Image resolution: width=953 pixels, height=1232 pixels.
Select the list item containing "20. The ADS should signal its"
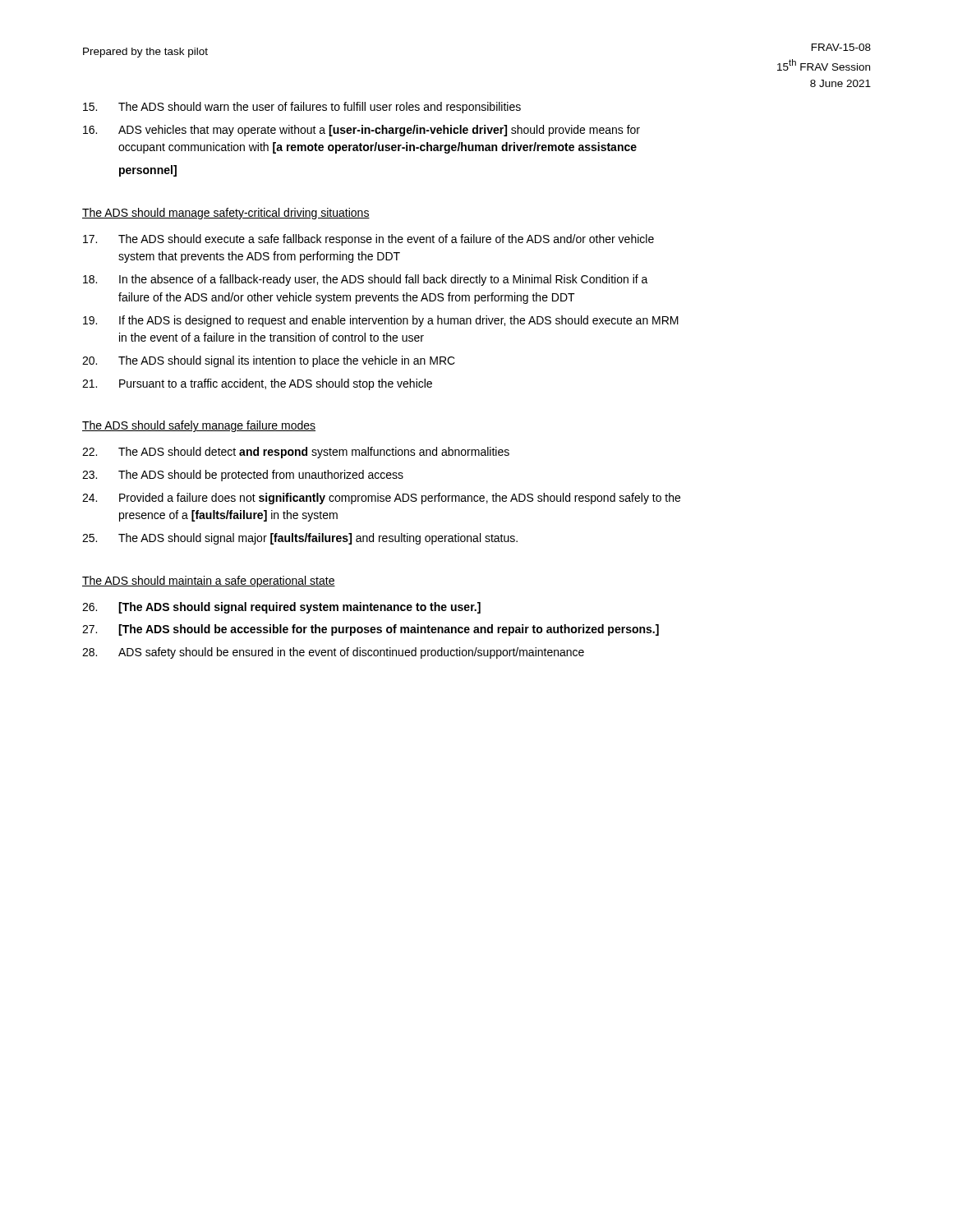[x=269, y=361]
